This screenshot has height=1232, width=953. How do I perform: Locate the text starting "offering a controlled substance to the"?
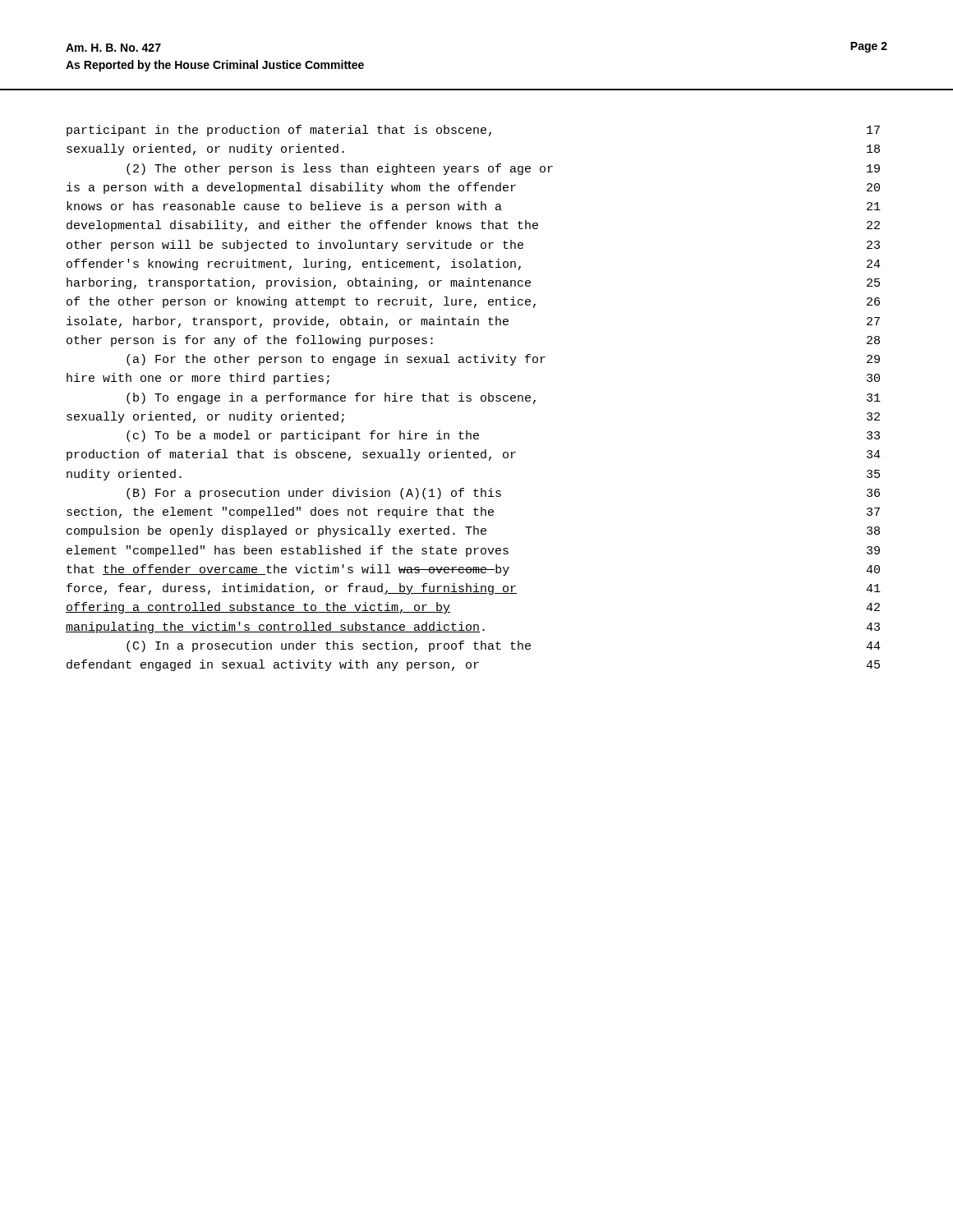click(x=261, y=607)
